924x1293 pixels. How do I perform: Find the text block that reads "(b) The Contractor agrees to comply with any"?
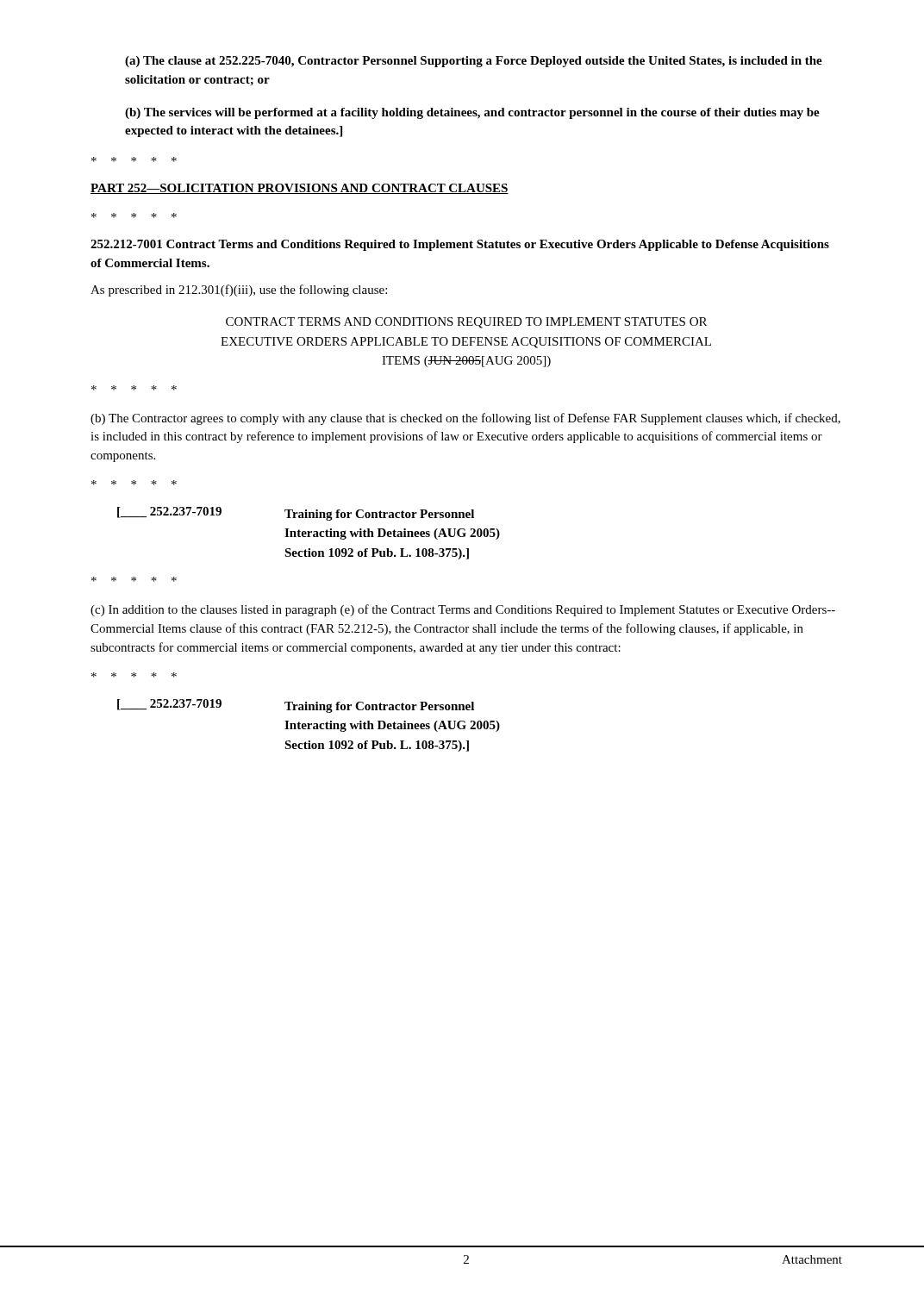(466, 437)
